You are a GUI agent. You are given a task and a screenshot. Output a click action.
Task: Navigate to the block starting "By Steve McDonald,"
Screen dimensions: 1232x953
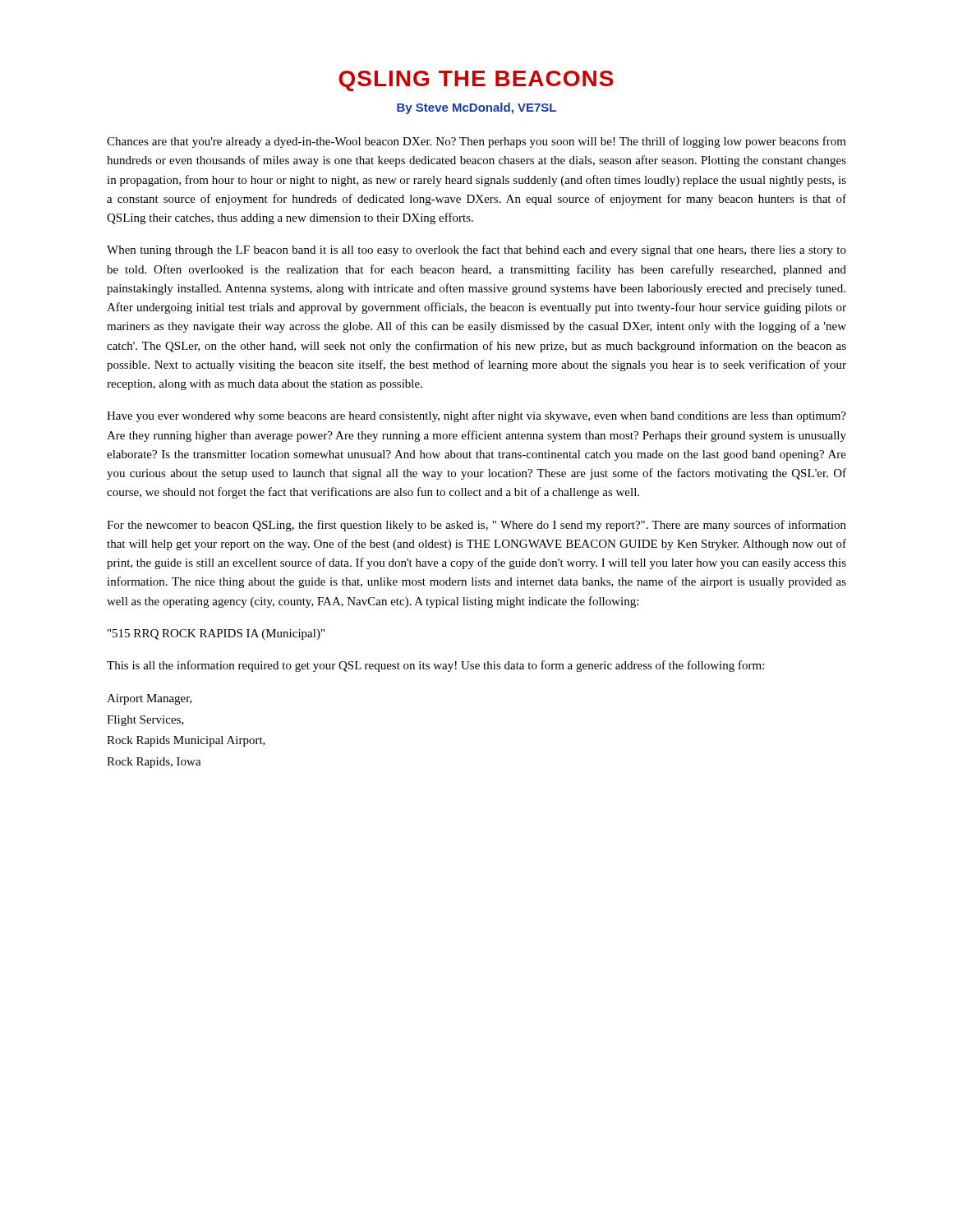coord(476,107)
